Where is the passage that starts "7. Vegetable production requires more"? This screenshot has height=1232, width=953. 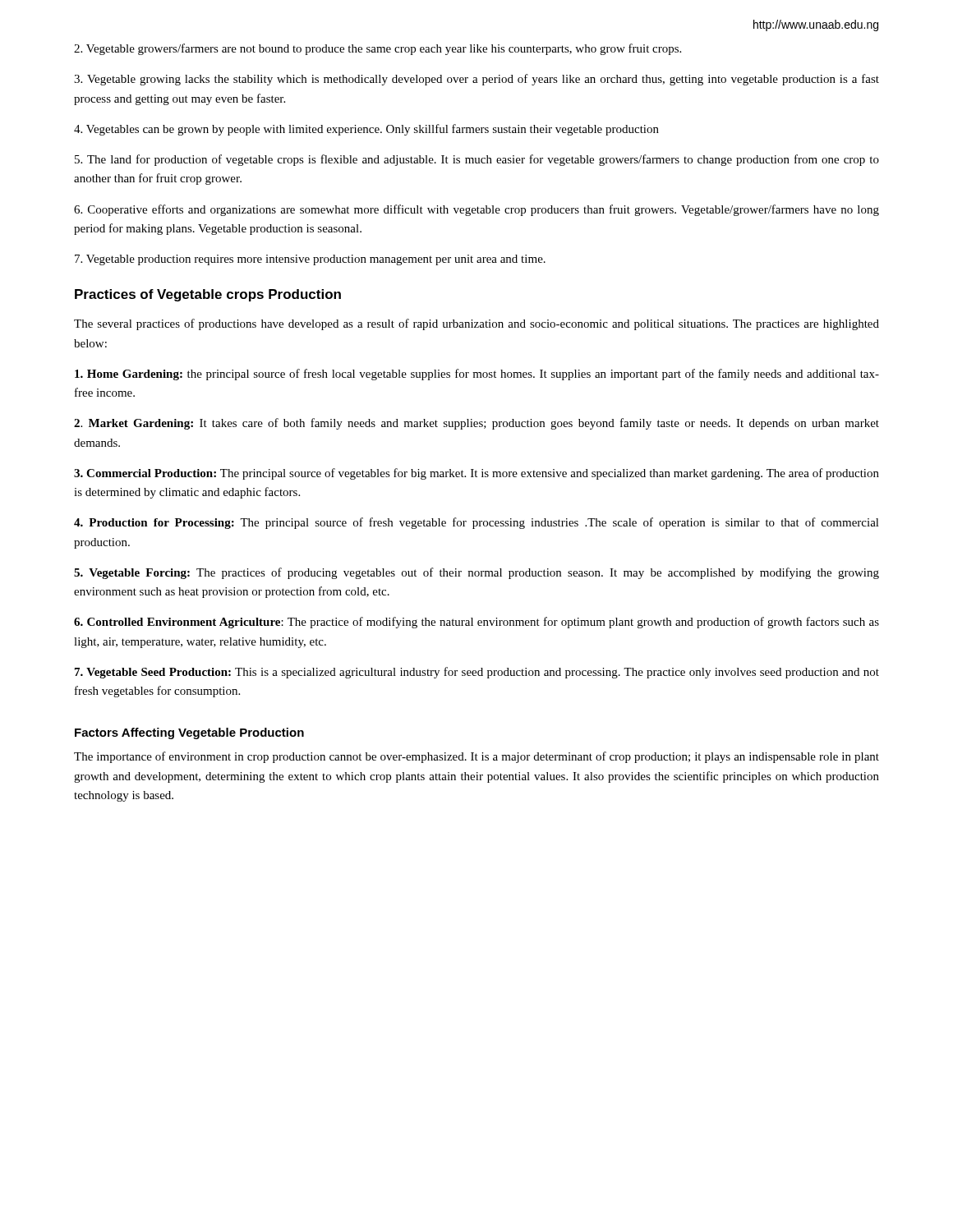pyautogui.click(x=310, y=259)
